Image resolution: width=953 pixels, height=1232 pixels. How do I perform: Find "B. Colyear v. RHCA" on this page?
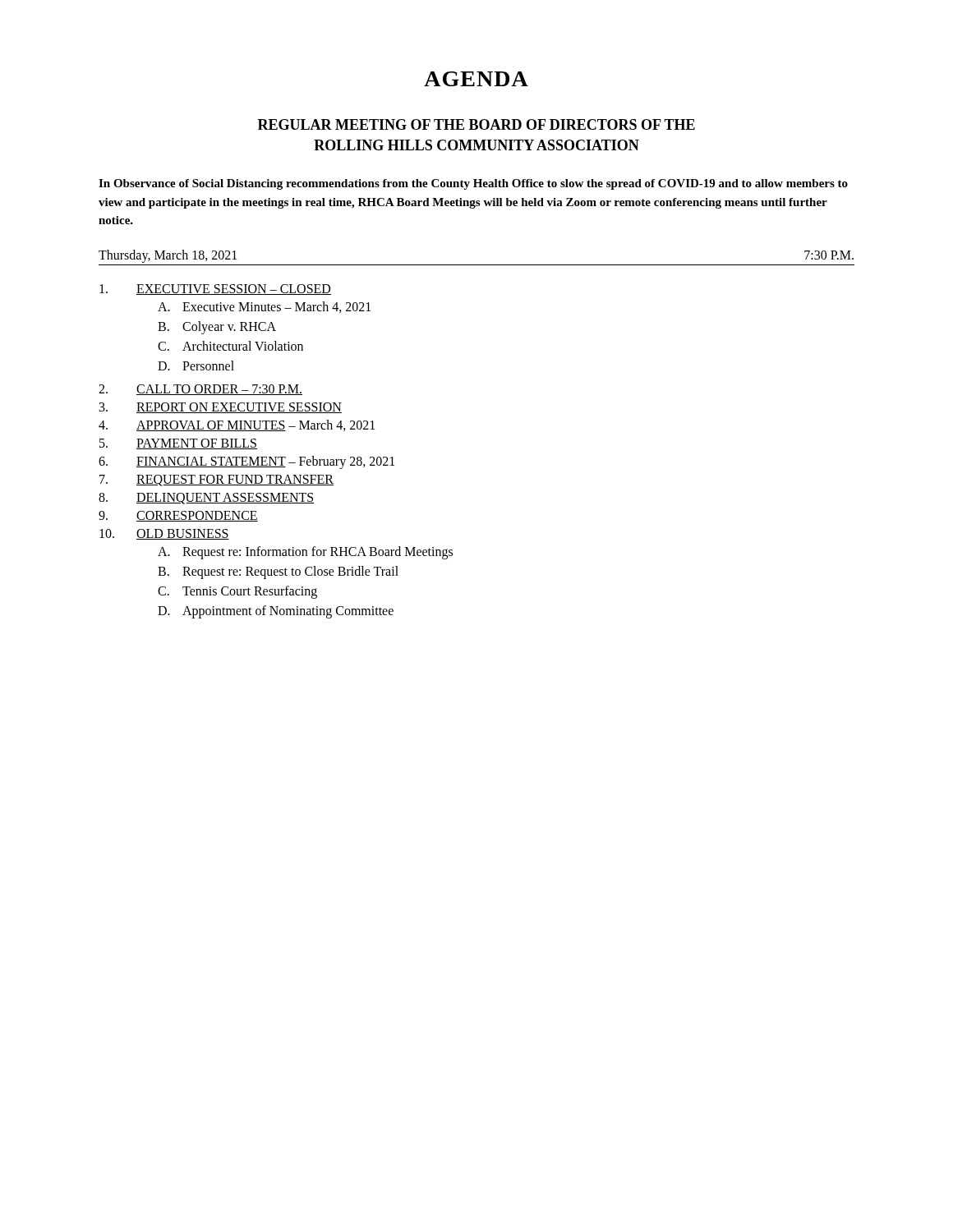[x=217, y=328]
